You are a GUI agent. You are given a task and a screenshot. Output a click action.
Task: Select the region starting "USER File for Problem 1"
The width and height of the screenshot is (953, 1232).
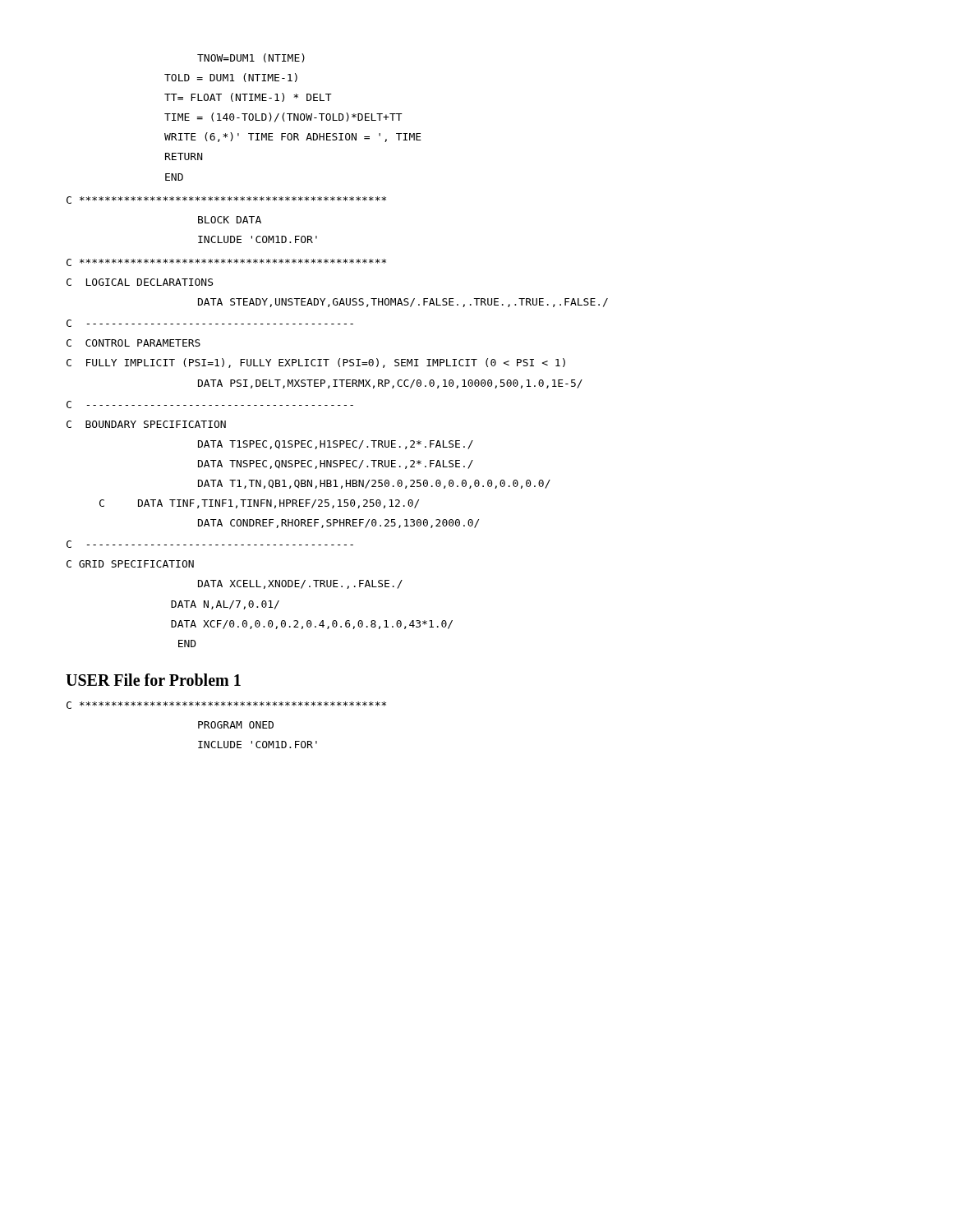[154, 680]
